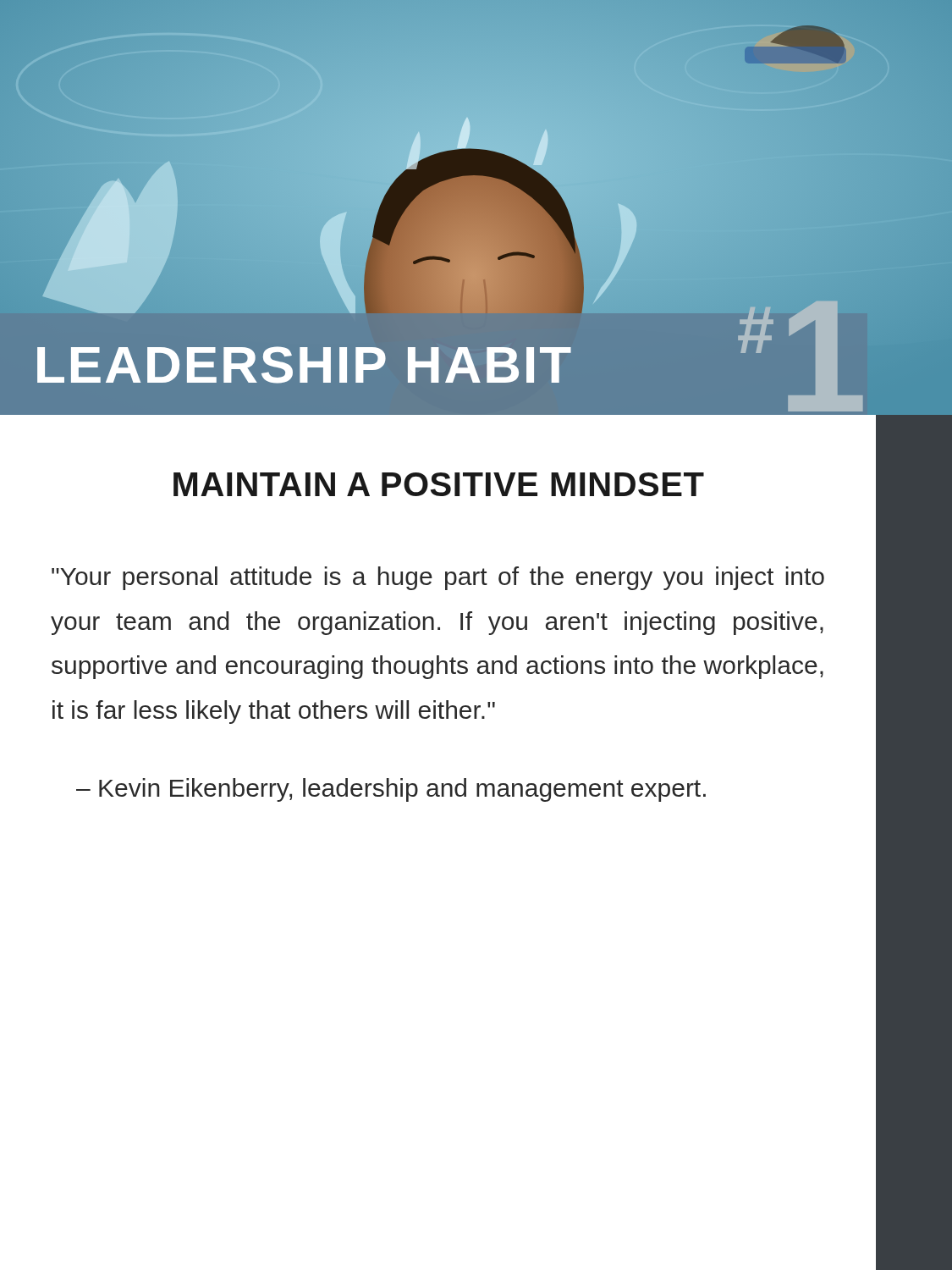The width and height of the screenshot is (952, 1270).
Task: Locate the element starting "– Kevin Eikenberry, leadership and"
Action: pos(392,788)
